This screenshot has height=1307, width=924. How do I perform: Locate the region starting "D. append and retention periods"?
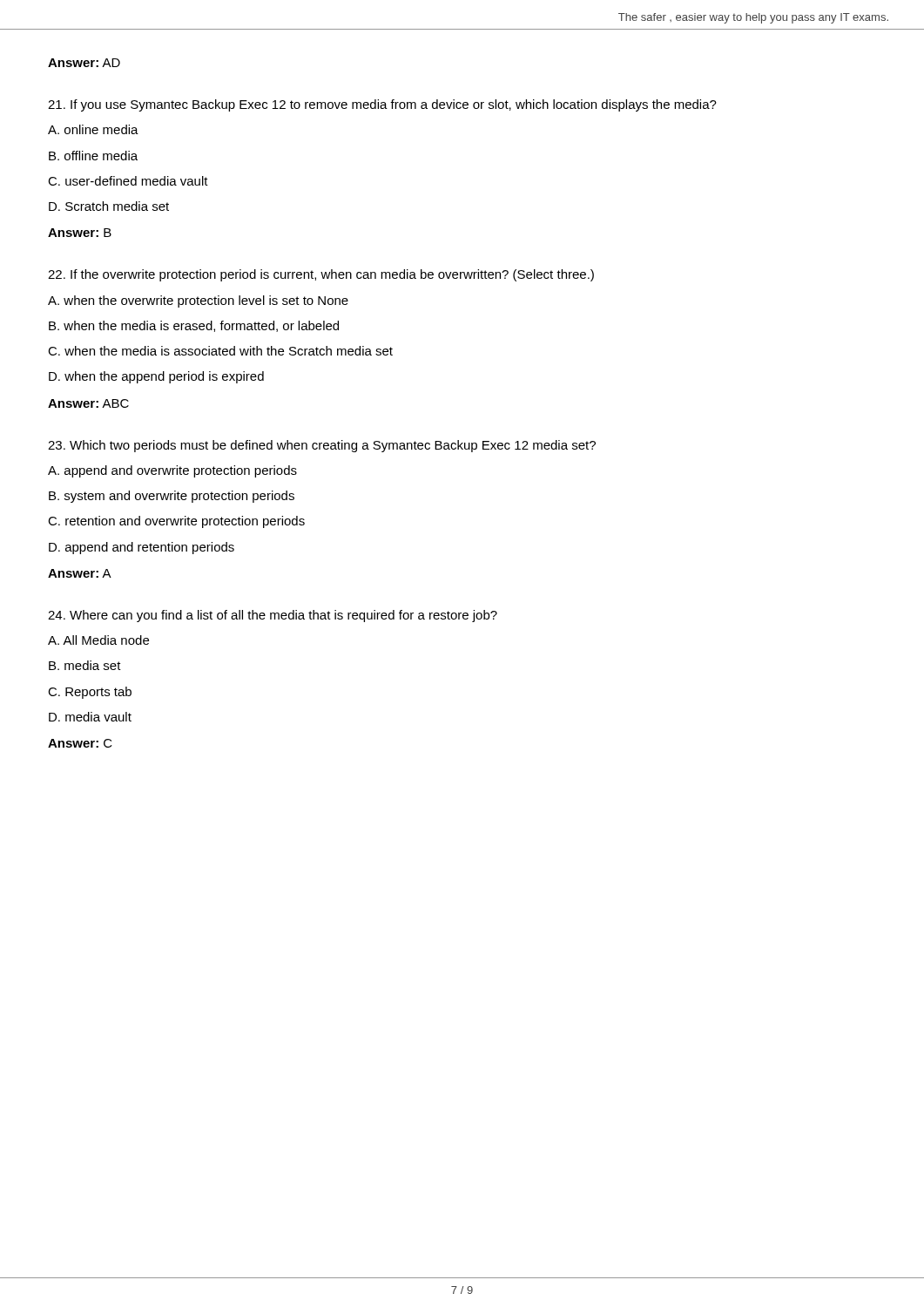coord(141,546)
